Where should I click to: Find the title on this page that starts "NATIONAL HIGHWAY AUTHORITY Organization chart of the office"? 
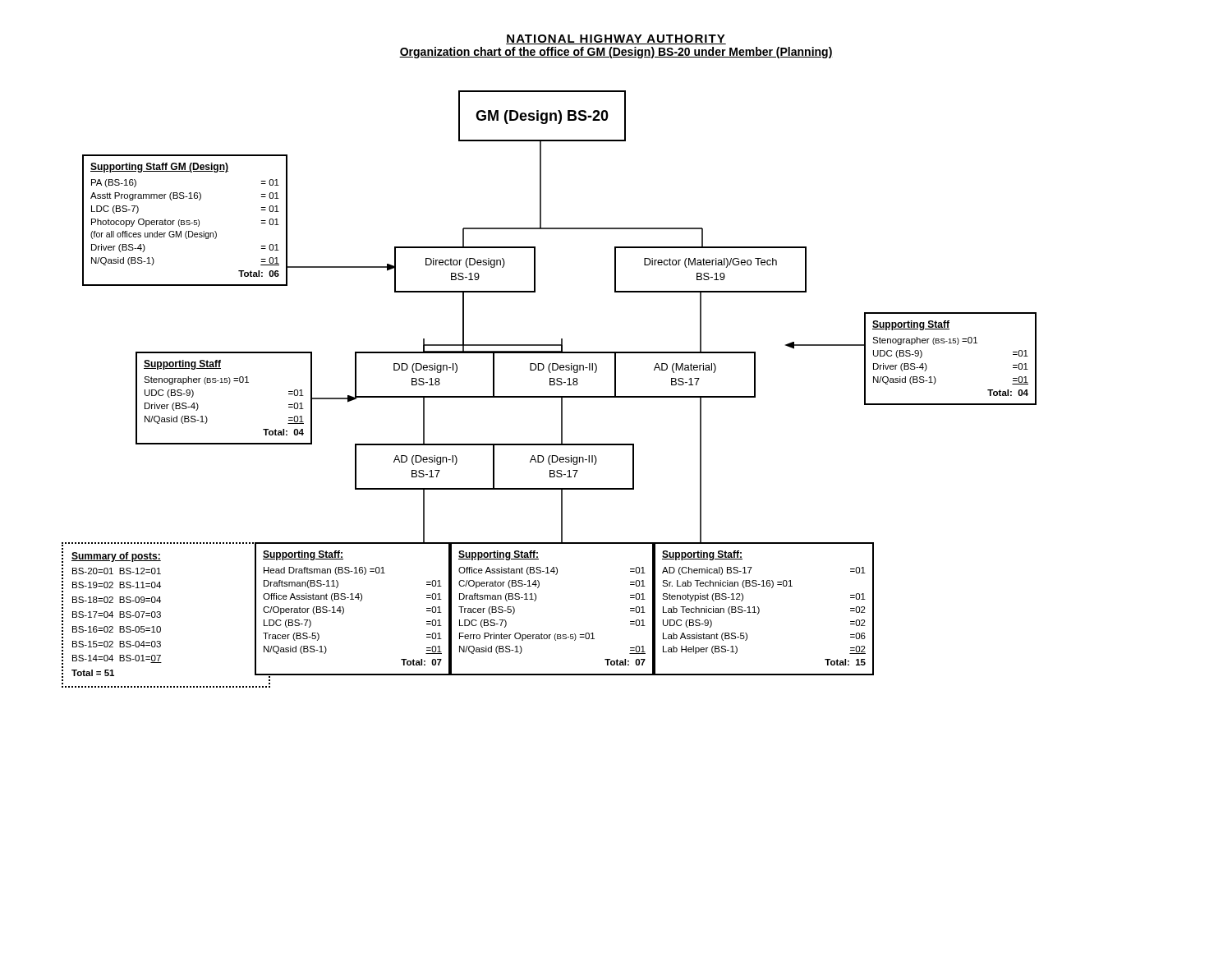coord(616,45)
